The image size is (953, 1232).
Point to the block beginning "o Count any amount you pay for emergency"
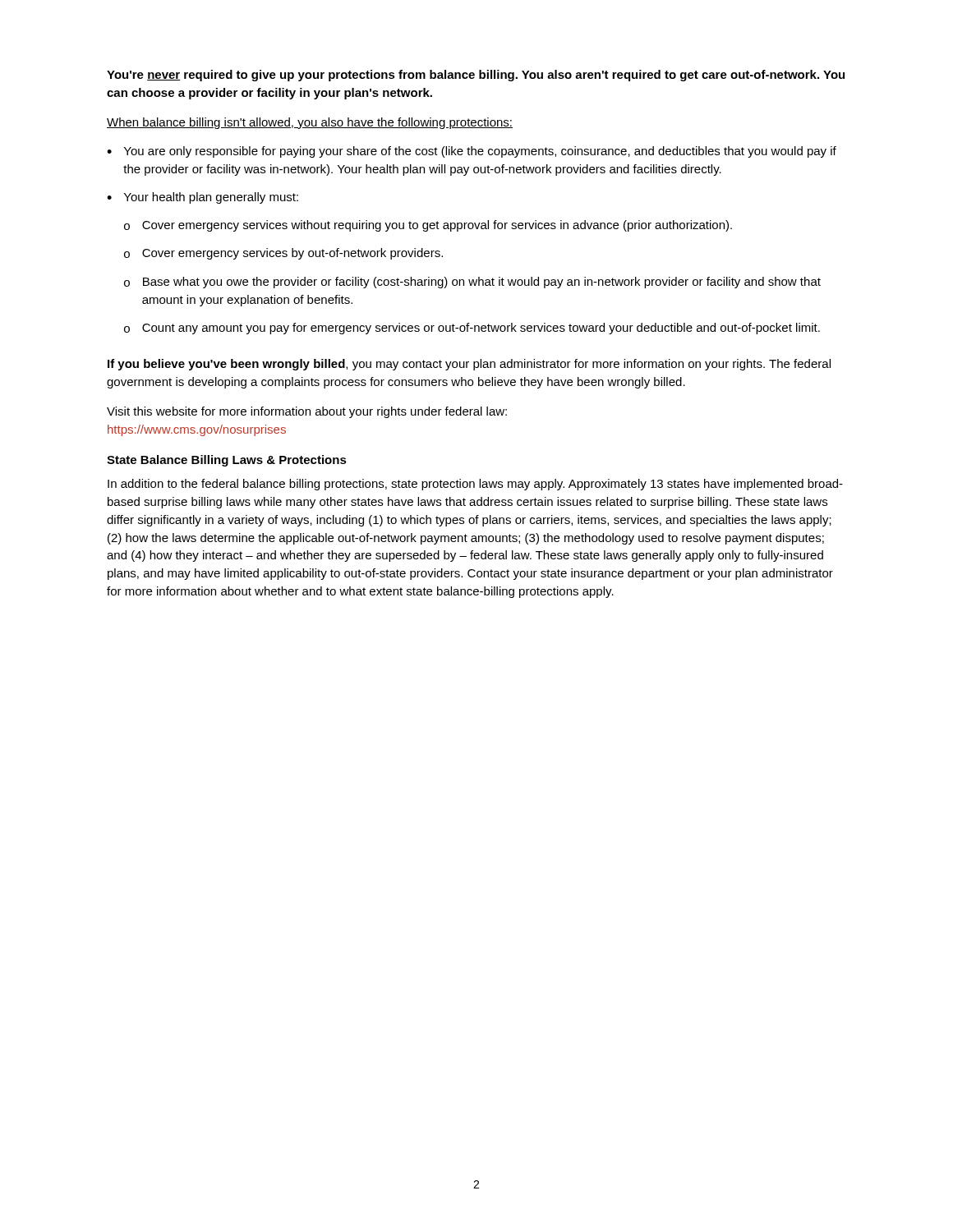pyautogui.click(x=485, y=328)
